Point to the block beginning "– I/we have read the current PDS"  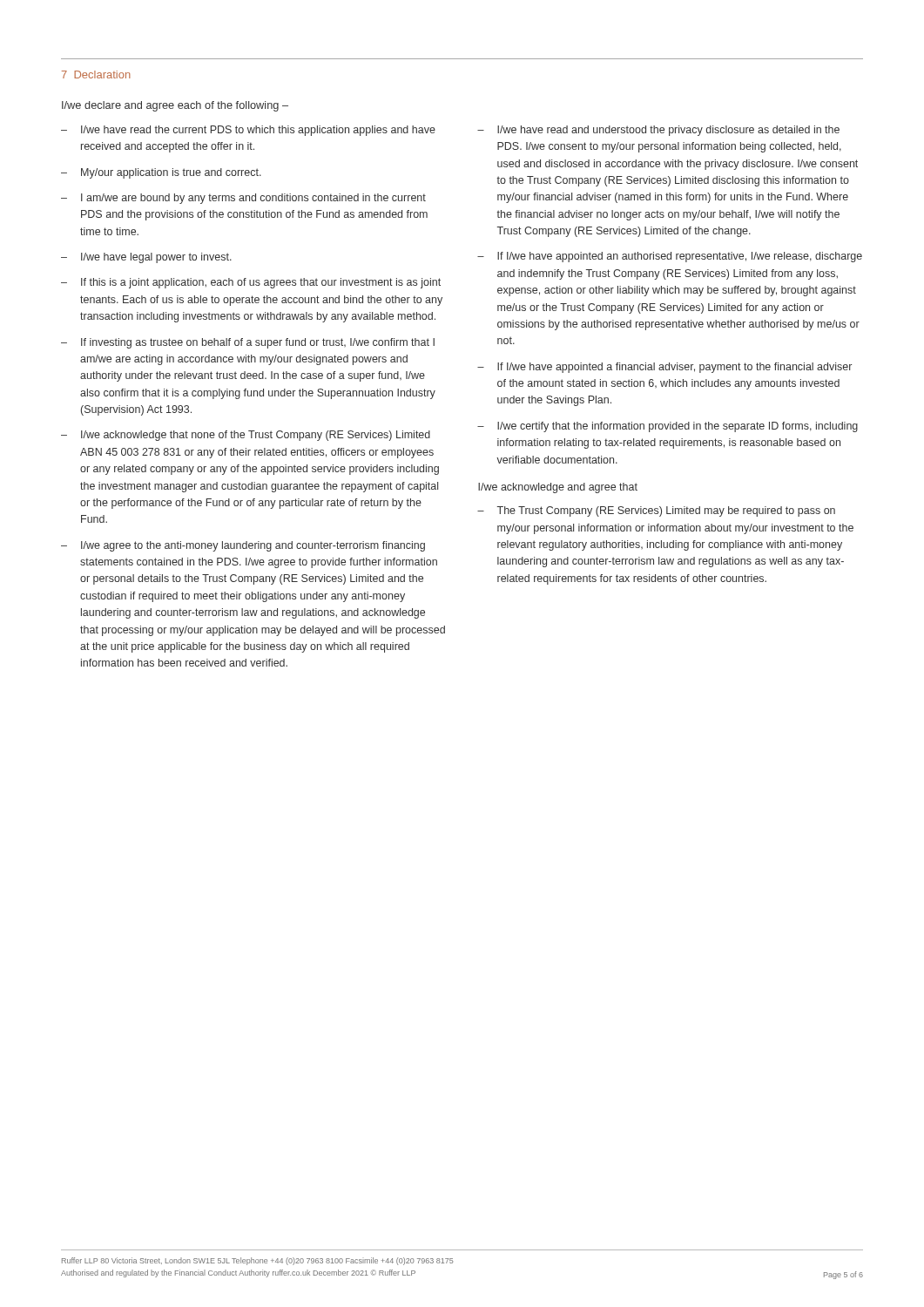[254, 139]
